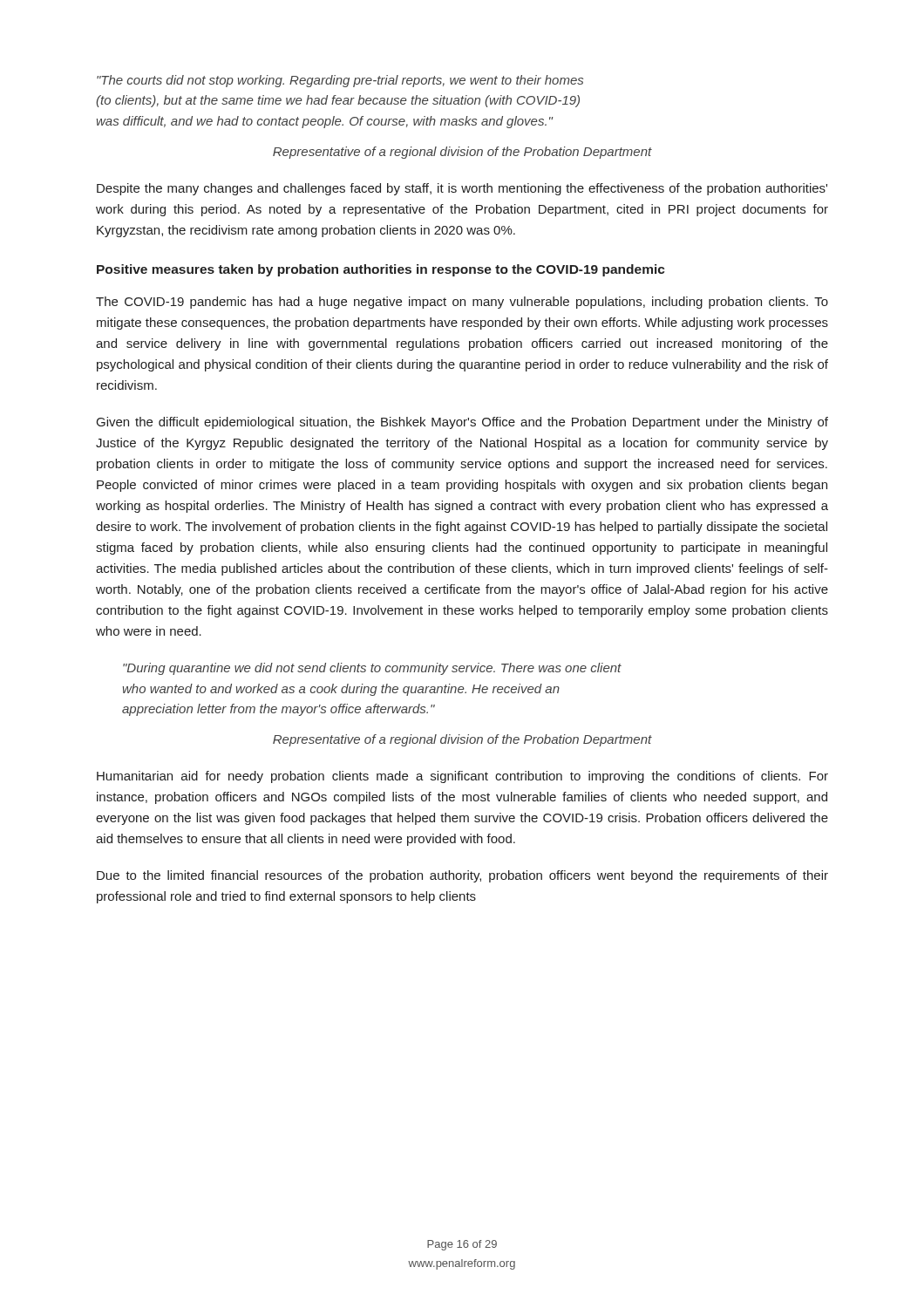Navigate to the text block starting ""The courts did not stop working. Regarding pre-trial"

pyautogui.click(x=462, y=100)
